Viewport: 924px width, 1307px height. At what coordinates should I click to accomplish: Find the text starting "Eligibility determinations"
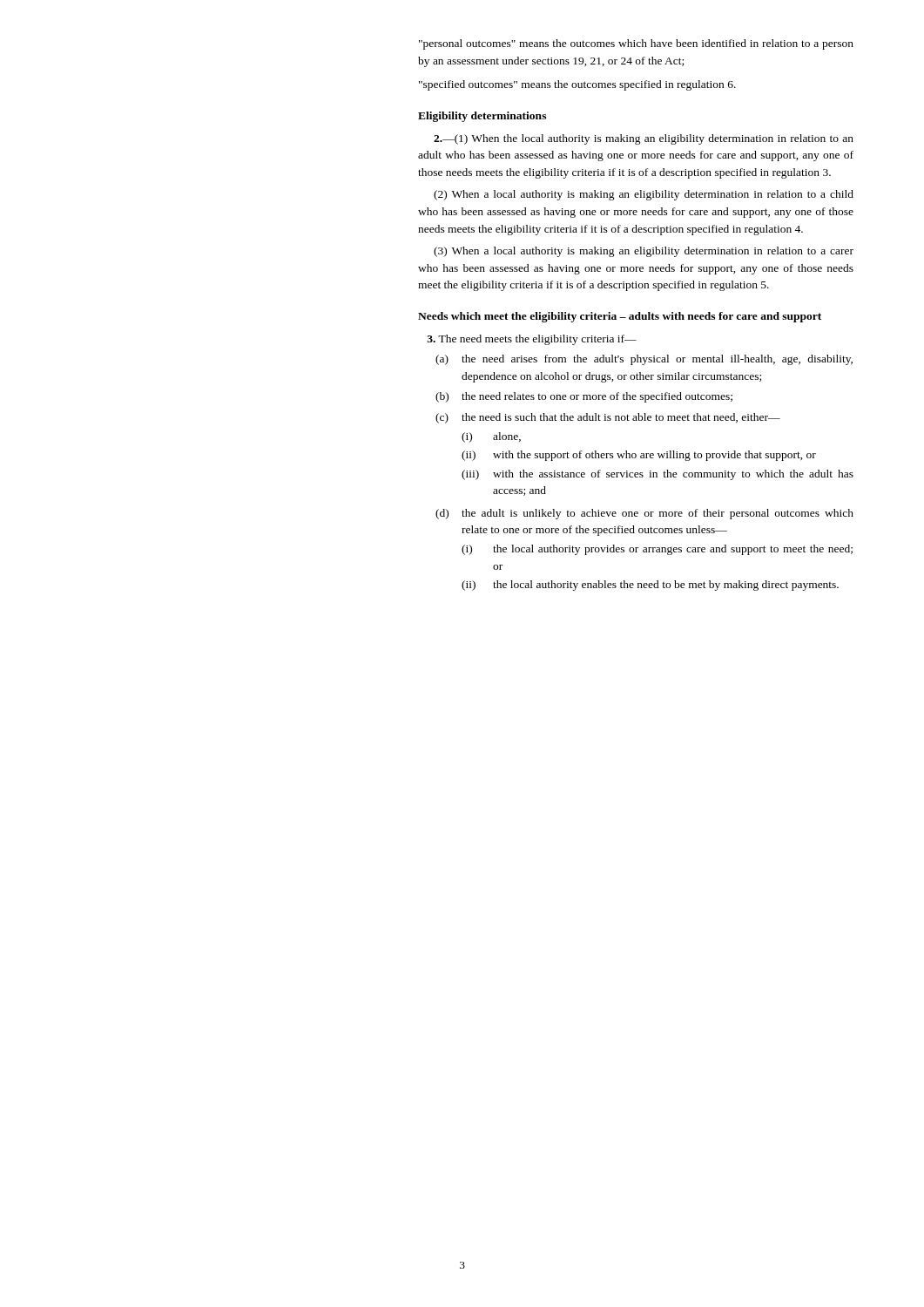click(x=482, y=115)
